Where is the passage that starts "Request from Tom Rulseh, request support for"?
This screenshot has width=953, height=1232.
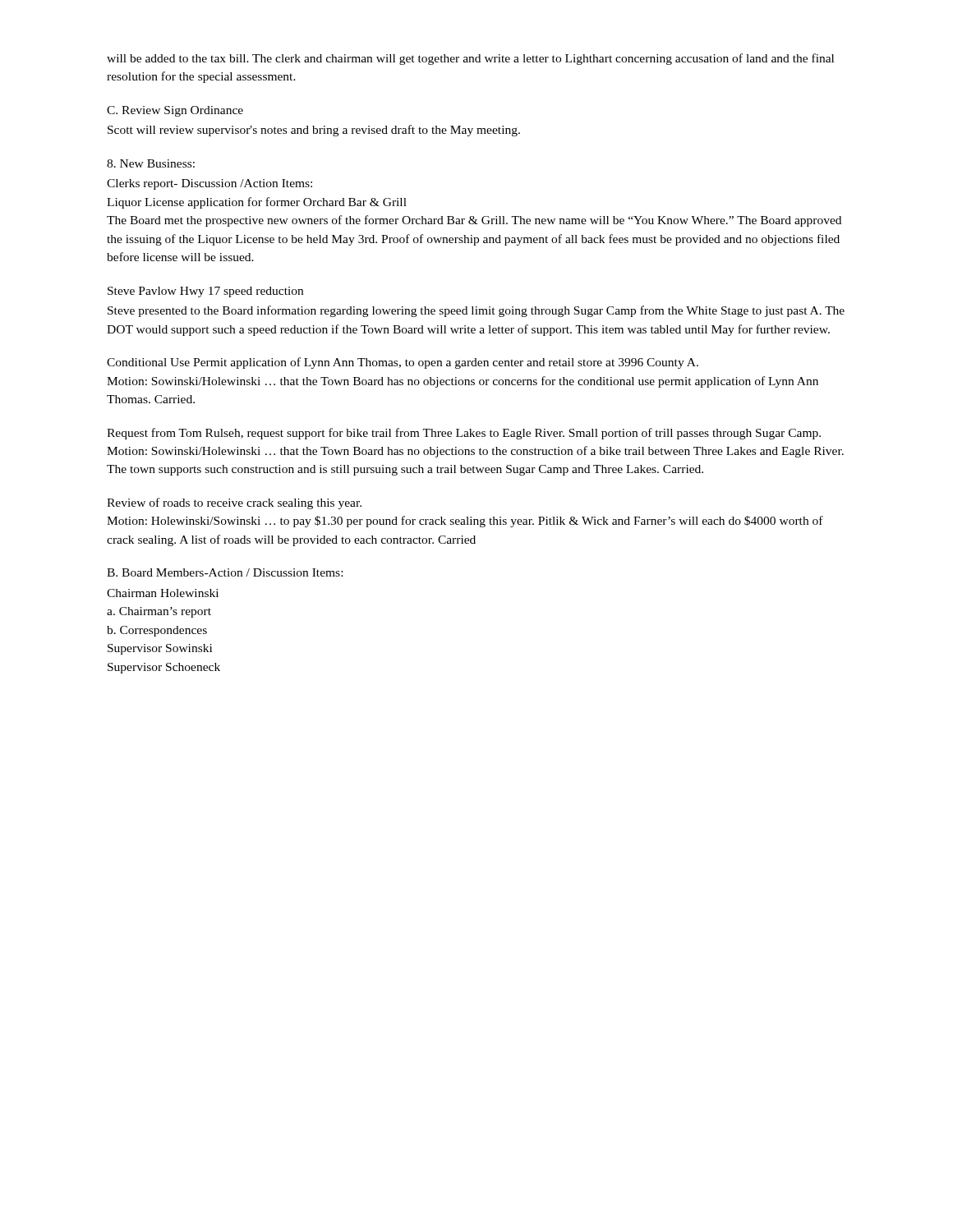[476, 450]
